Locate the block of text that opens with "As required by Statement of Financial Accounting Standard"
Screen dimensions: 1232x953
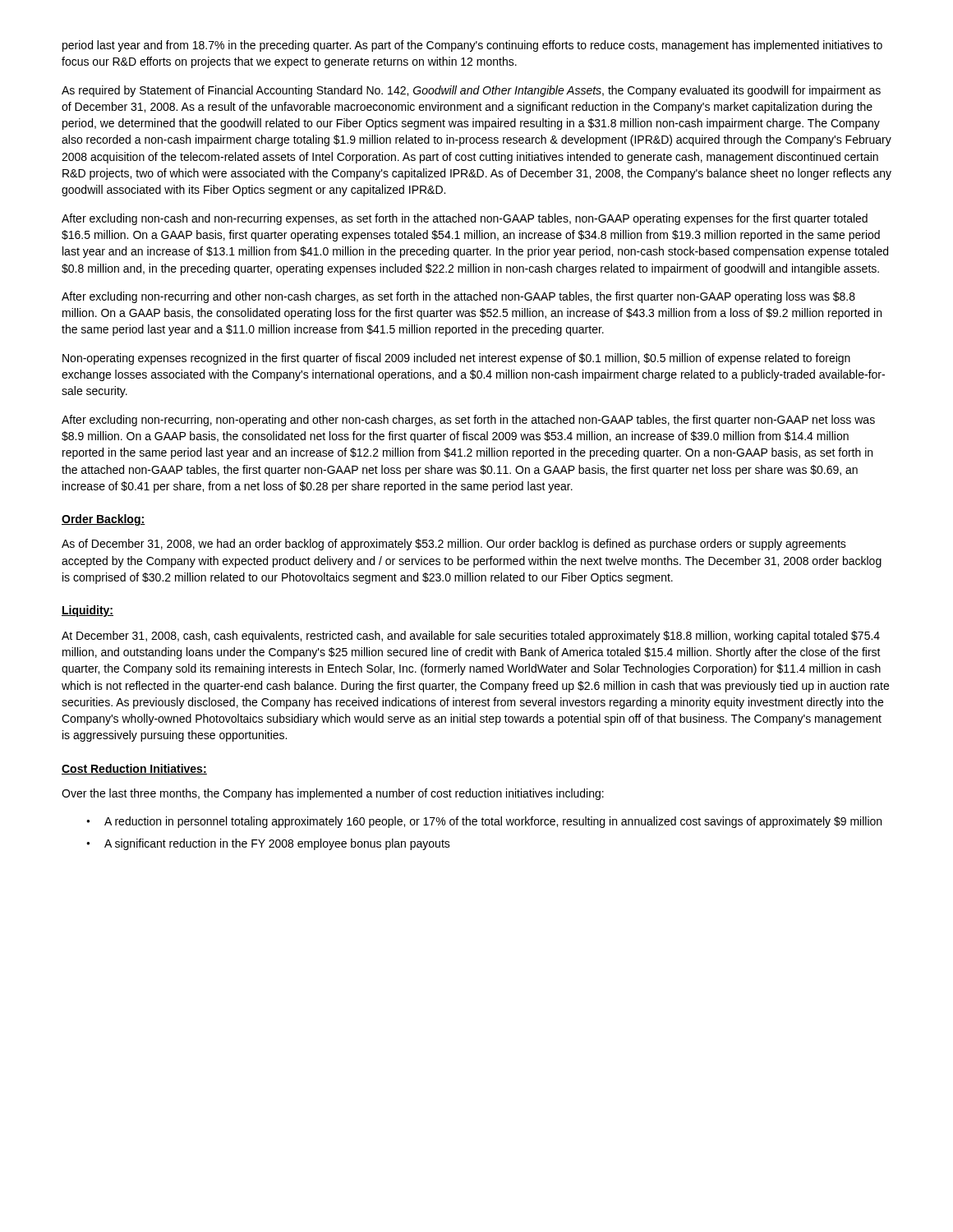click(x=476, y=140)
